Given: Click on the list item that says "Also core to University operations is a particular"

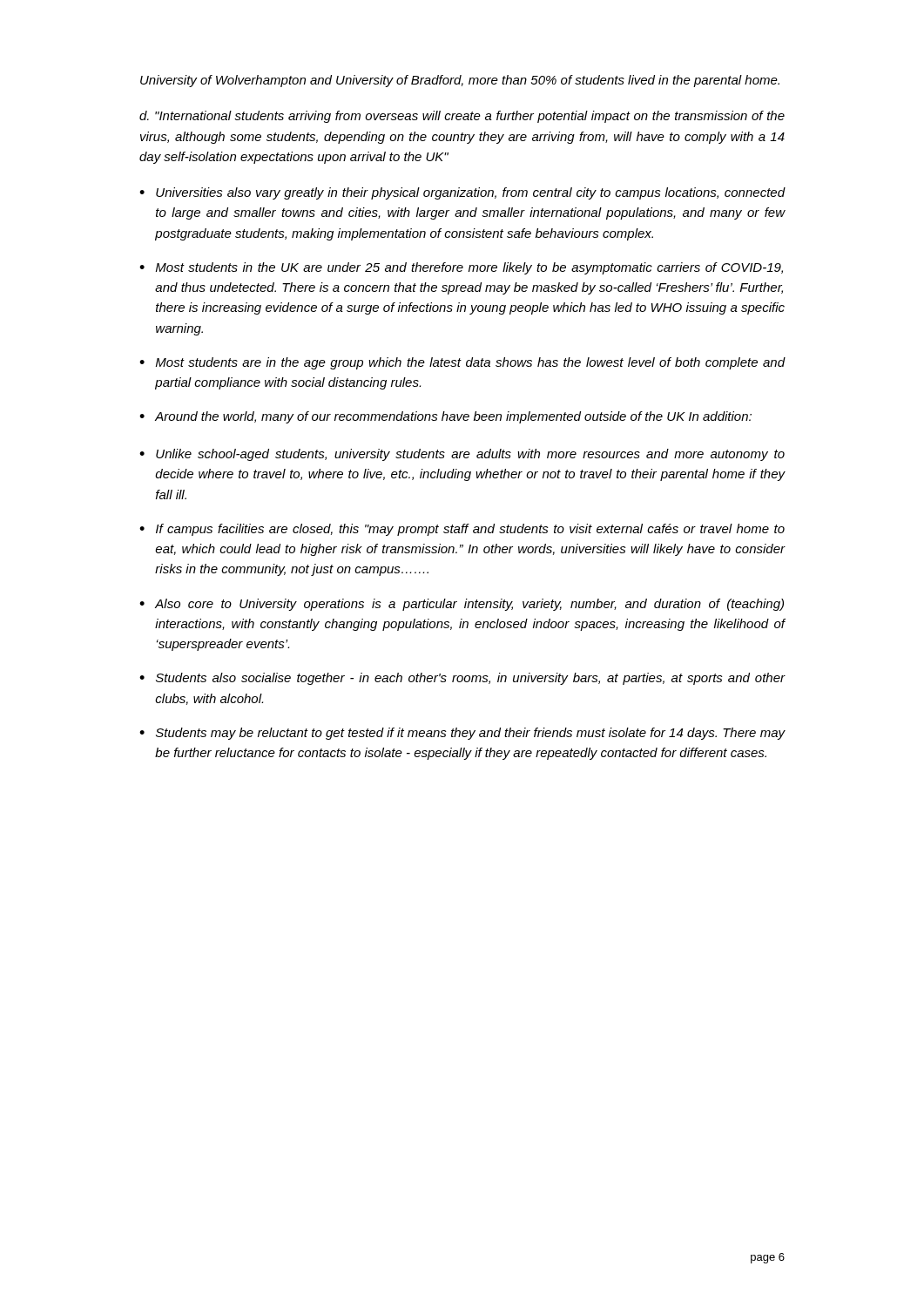Looking at the screenshot, I should tap(470, 624).
